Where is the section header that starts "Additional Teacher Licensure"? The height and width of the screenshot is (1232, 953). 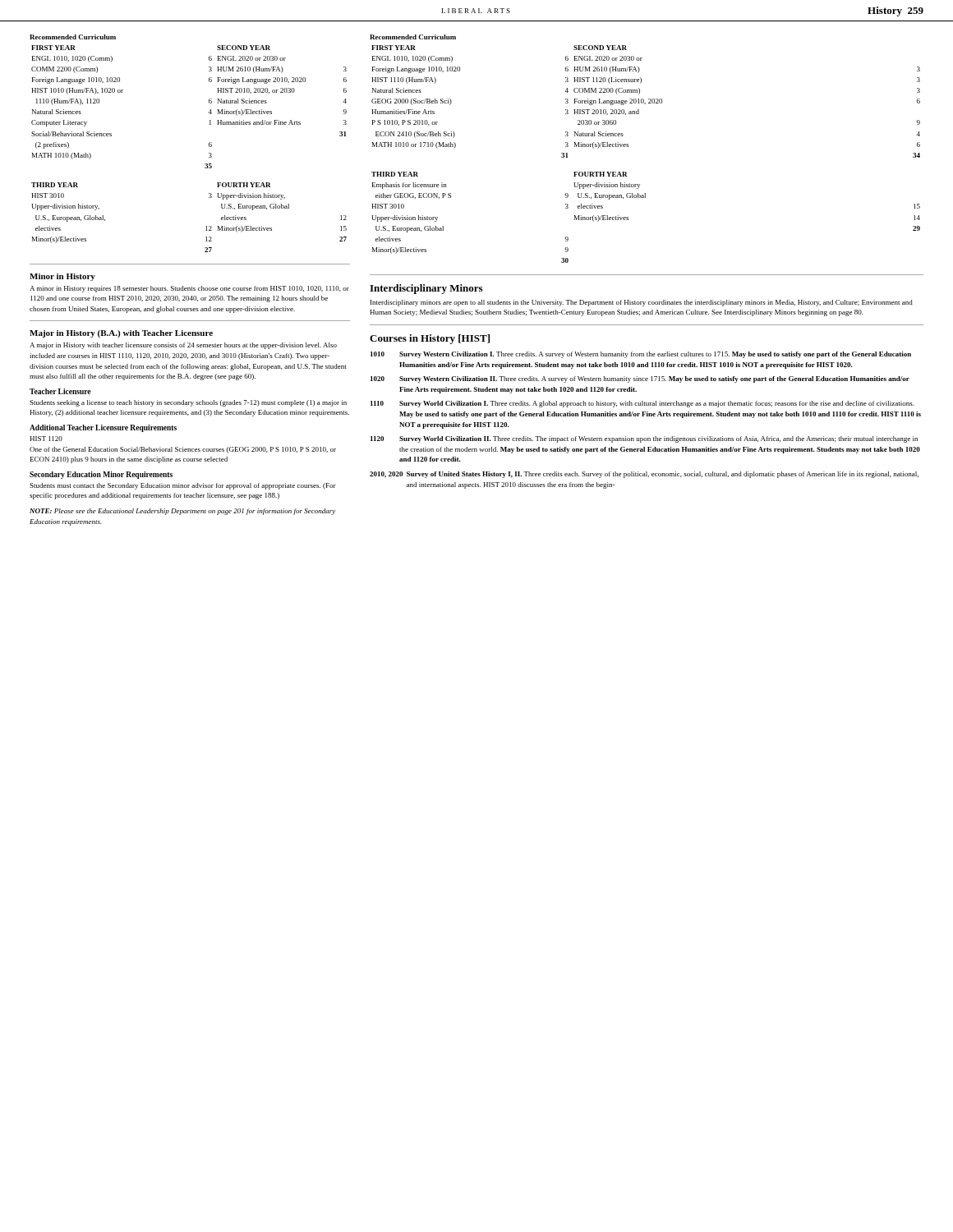tap(103, 428)
